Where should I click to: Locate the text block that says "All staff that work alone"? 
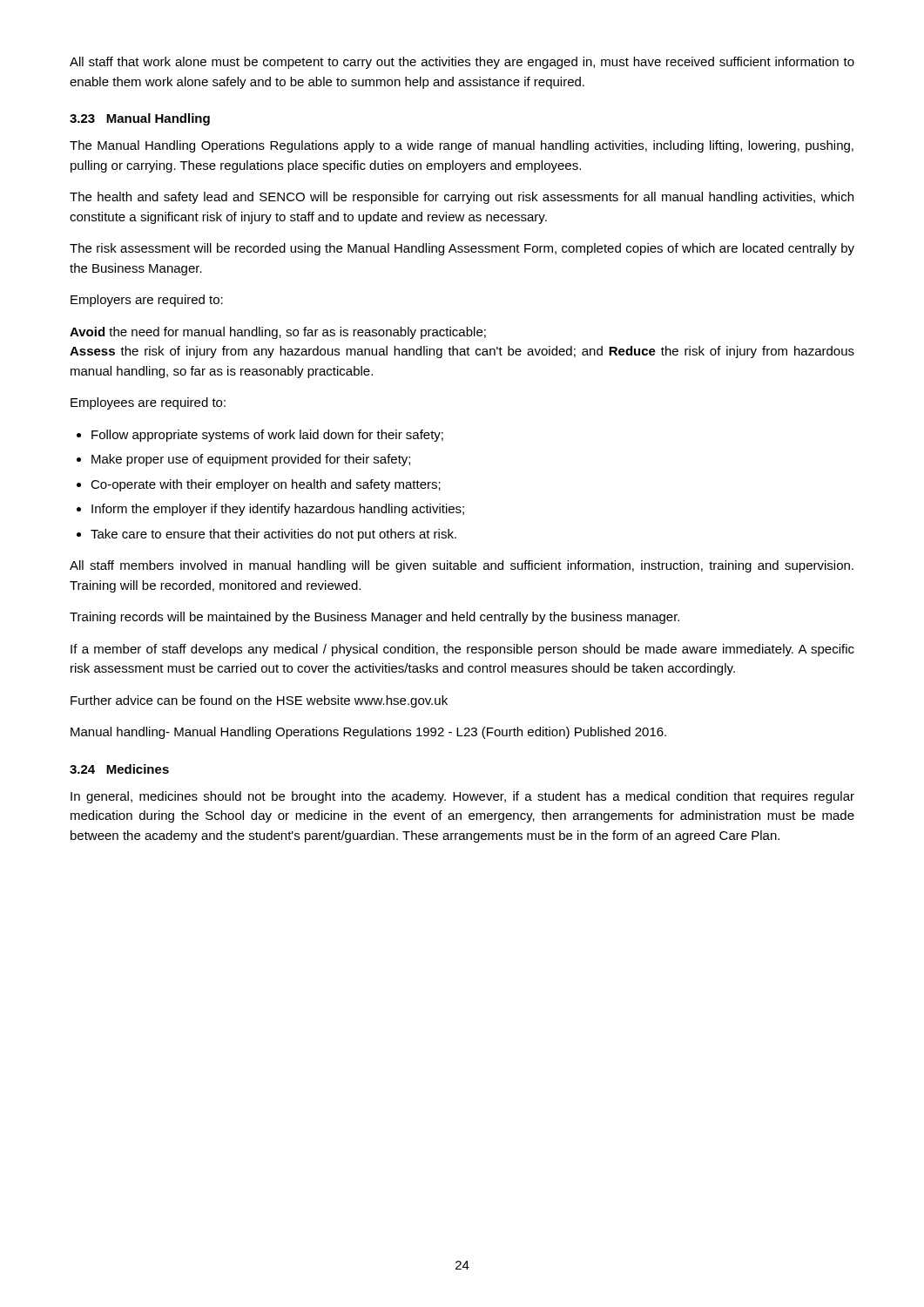[x=462, y=72]
